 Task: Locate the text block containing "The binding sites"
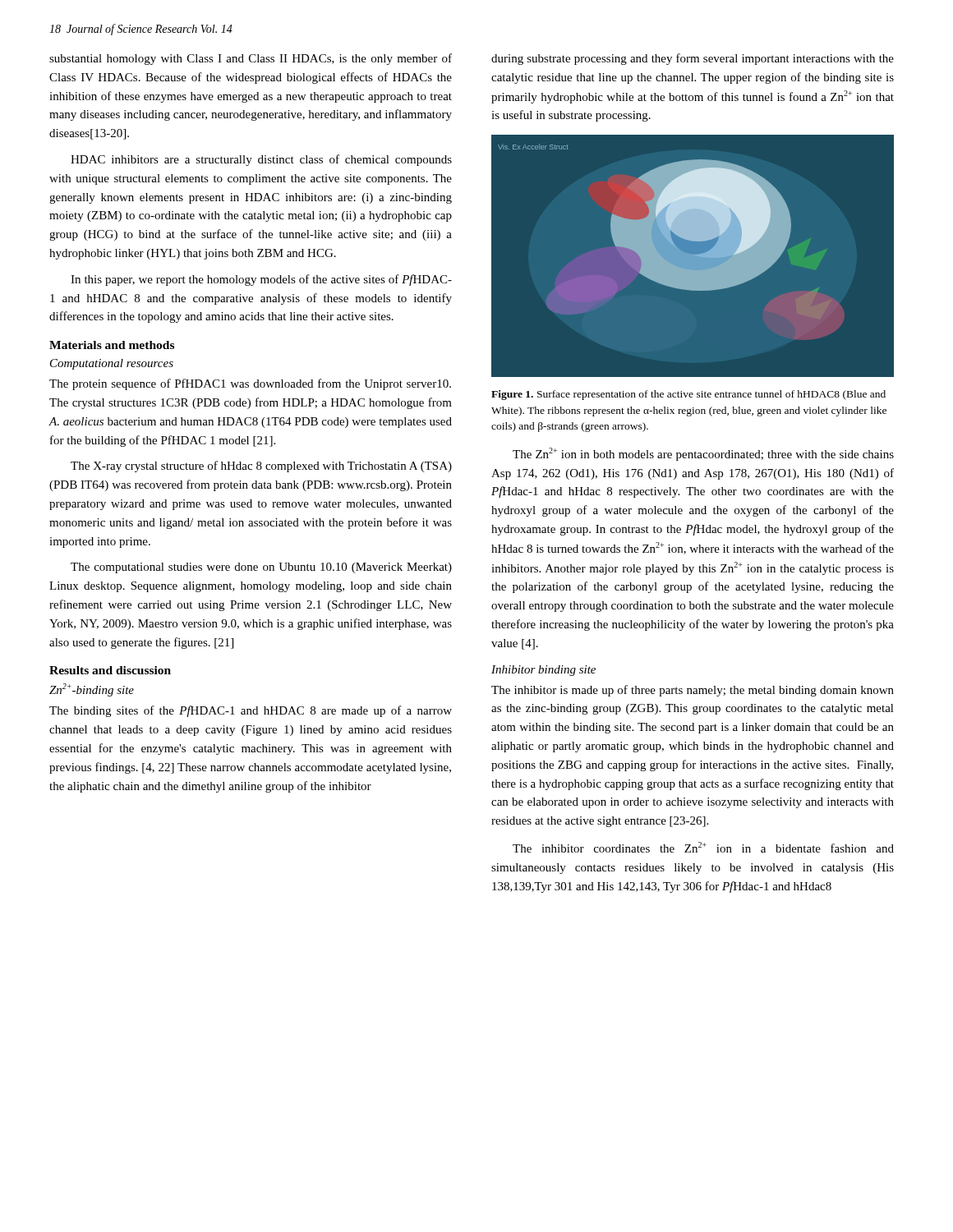coord(251,748)
